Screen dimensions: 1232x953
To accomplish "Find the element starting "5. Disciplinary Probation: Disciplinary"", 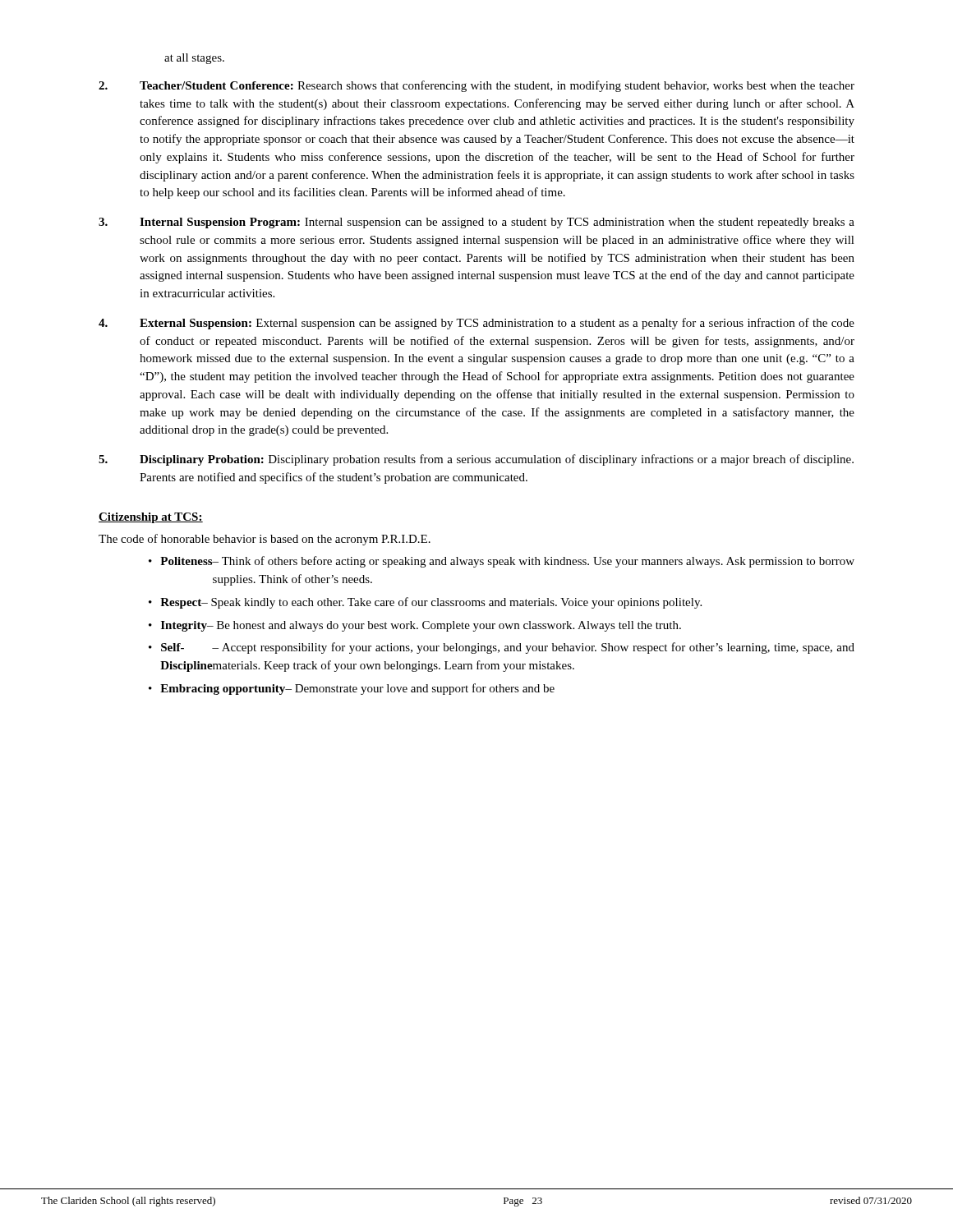I will coord(476,469).
